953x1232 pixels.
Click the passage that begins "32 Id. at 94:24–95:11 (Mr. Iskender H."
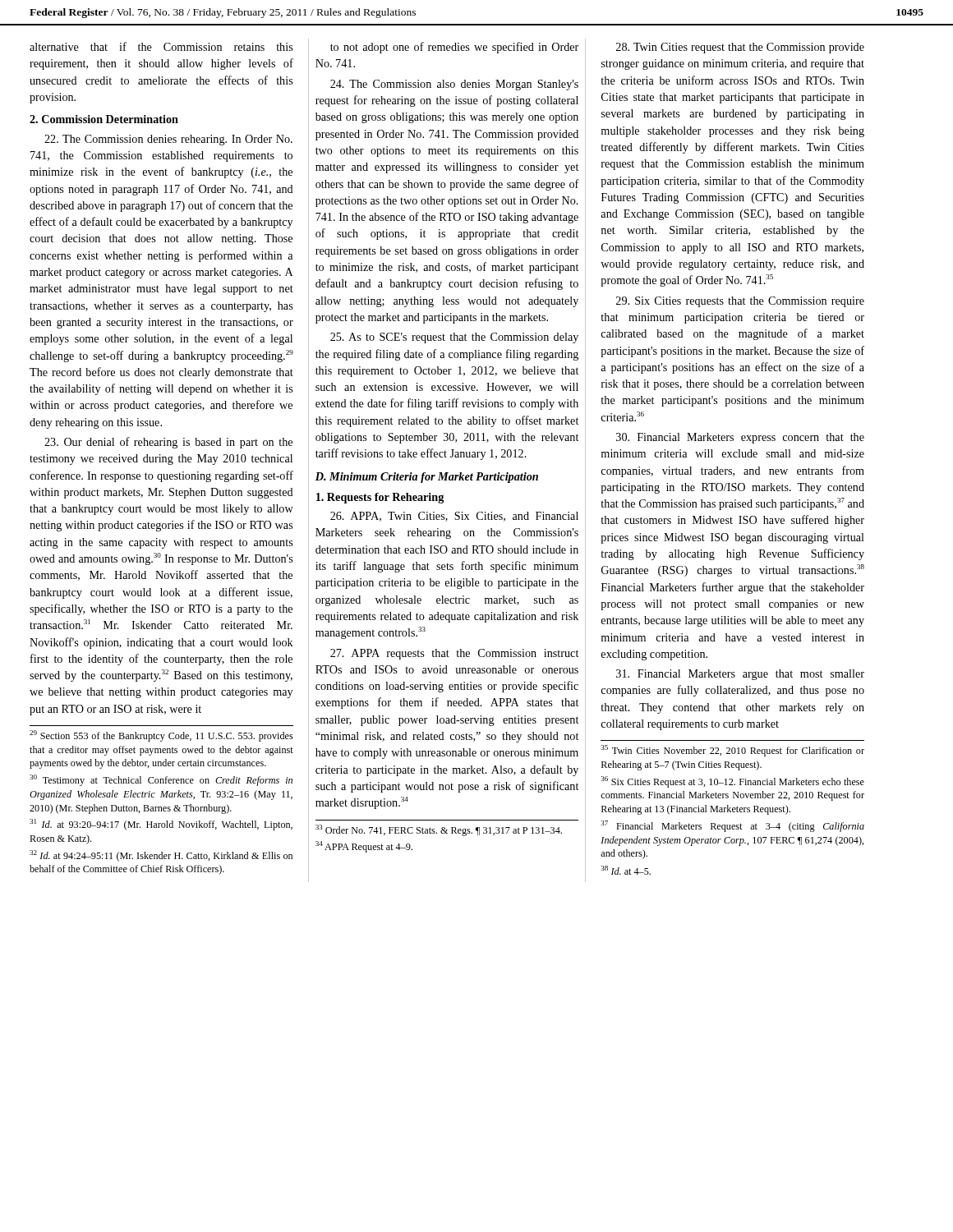click(x=161, y=862)
